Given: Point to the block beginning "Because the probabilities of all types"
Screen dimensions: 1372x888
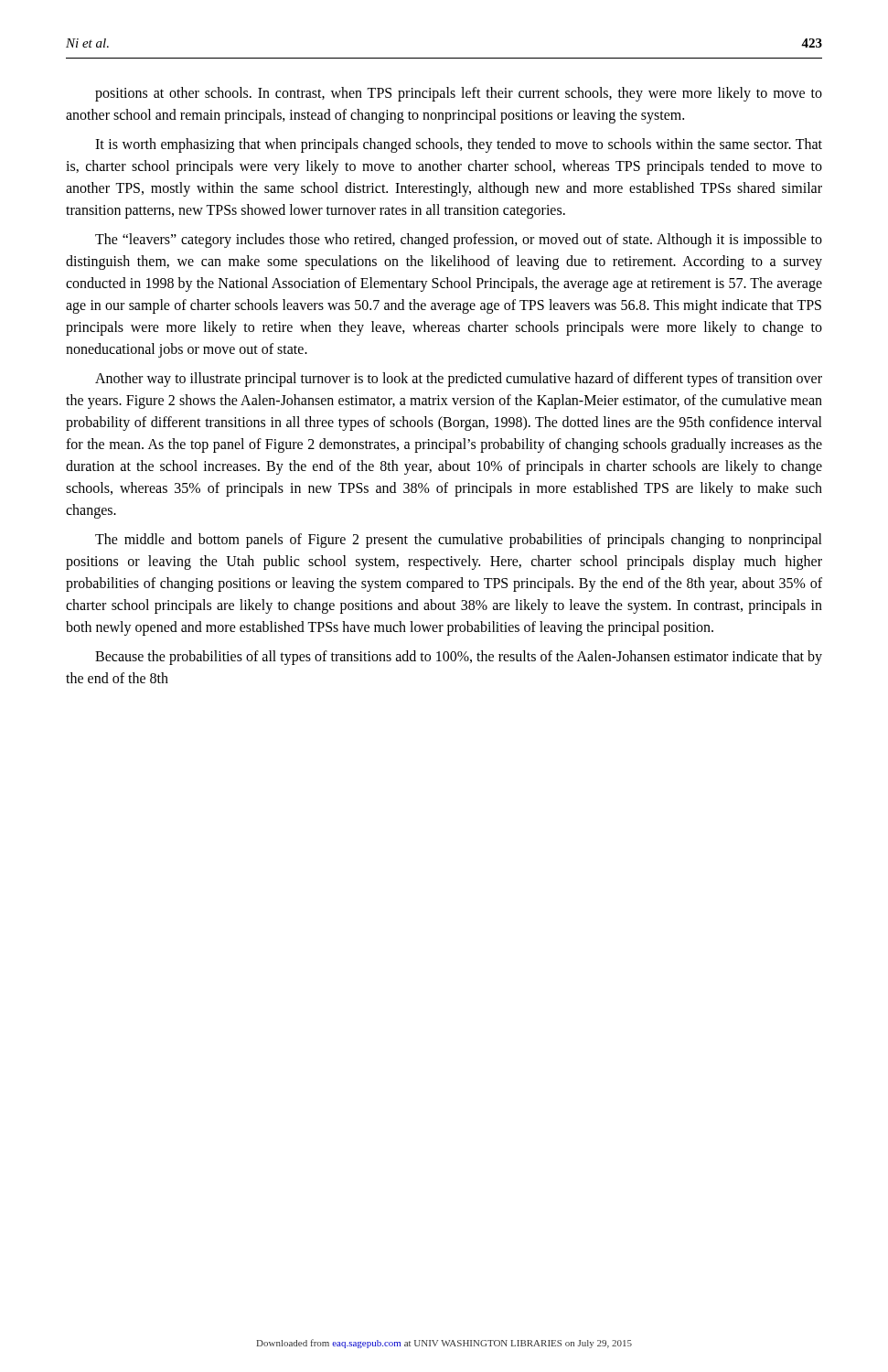Looking at the screenshot, I should [444, 667].
